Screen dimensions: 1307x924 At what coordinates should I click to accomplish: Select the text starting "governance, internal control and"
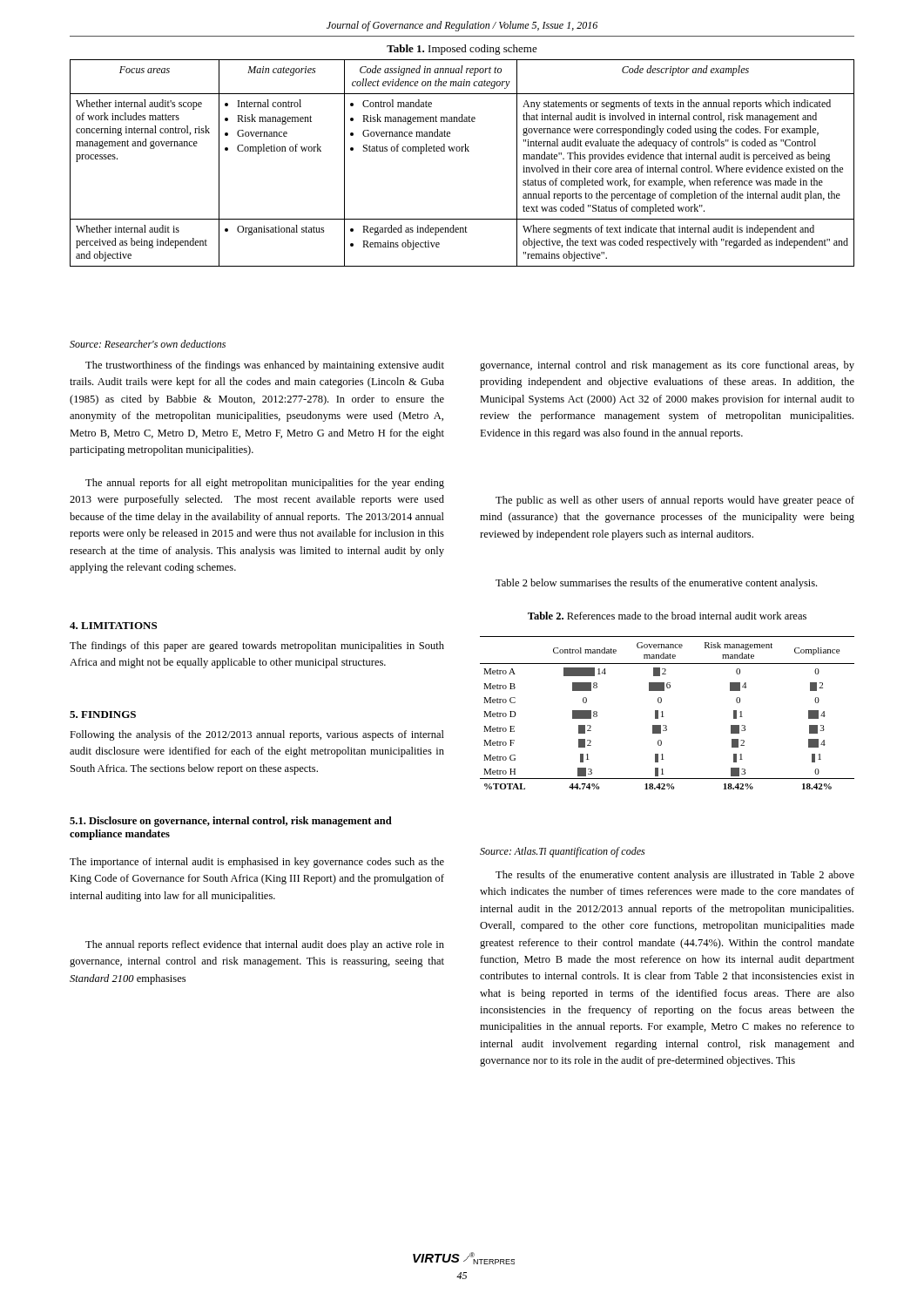point(667,399)
